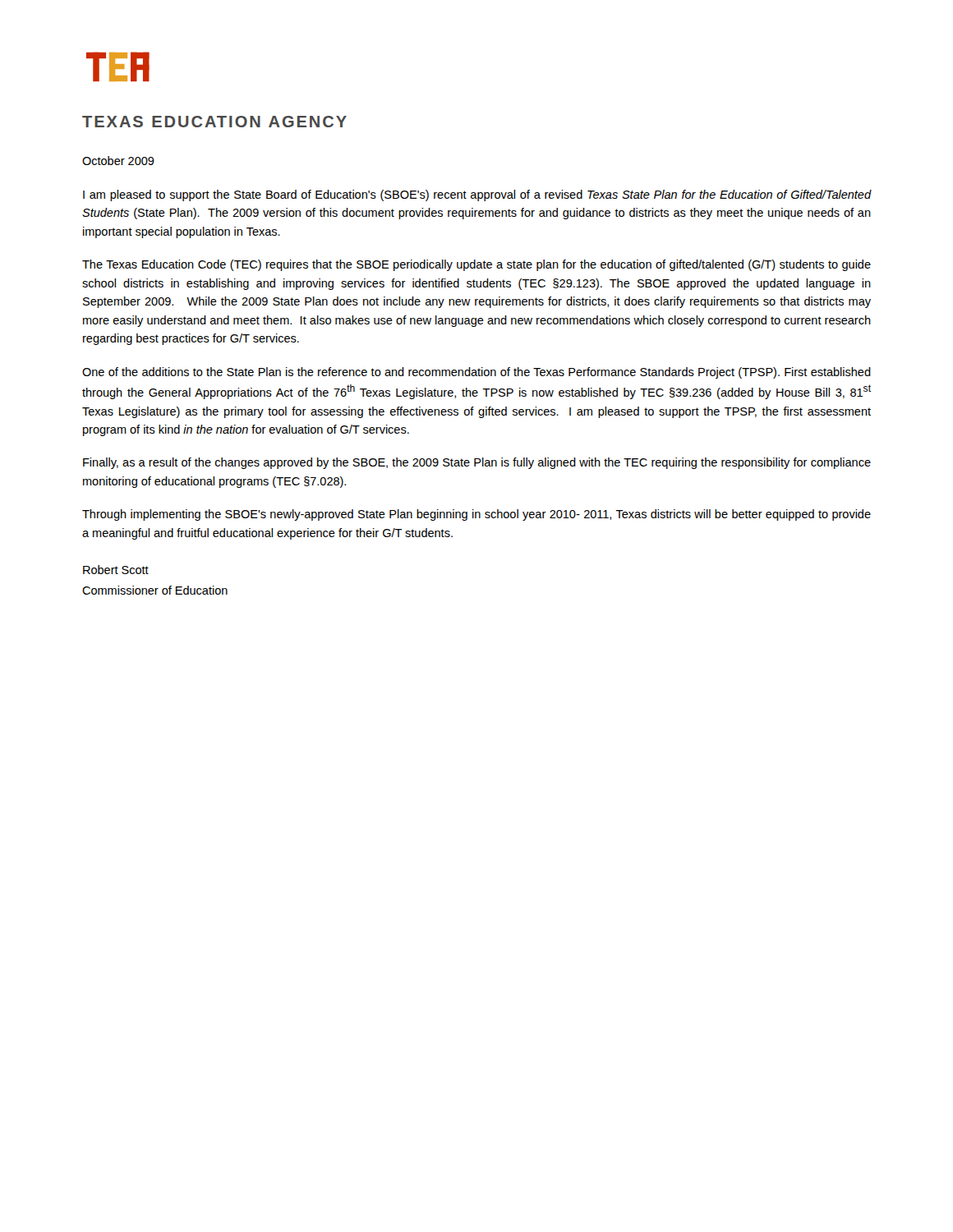
Task: Find the text block starting "October 2009"
Action: pos(118,161)
